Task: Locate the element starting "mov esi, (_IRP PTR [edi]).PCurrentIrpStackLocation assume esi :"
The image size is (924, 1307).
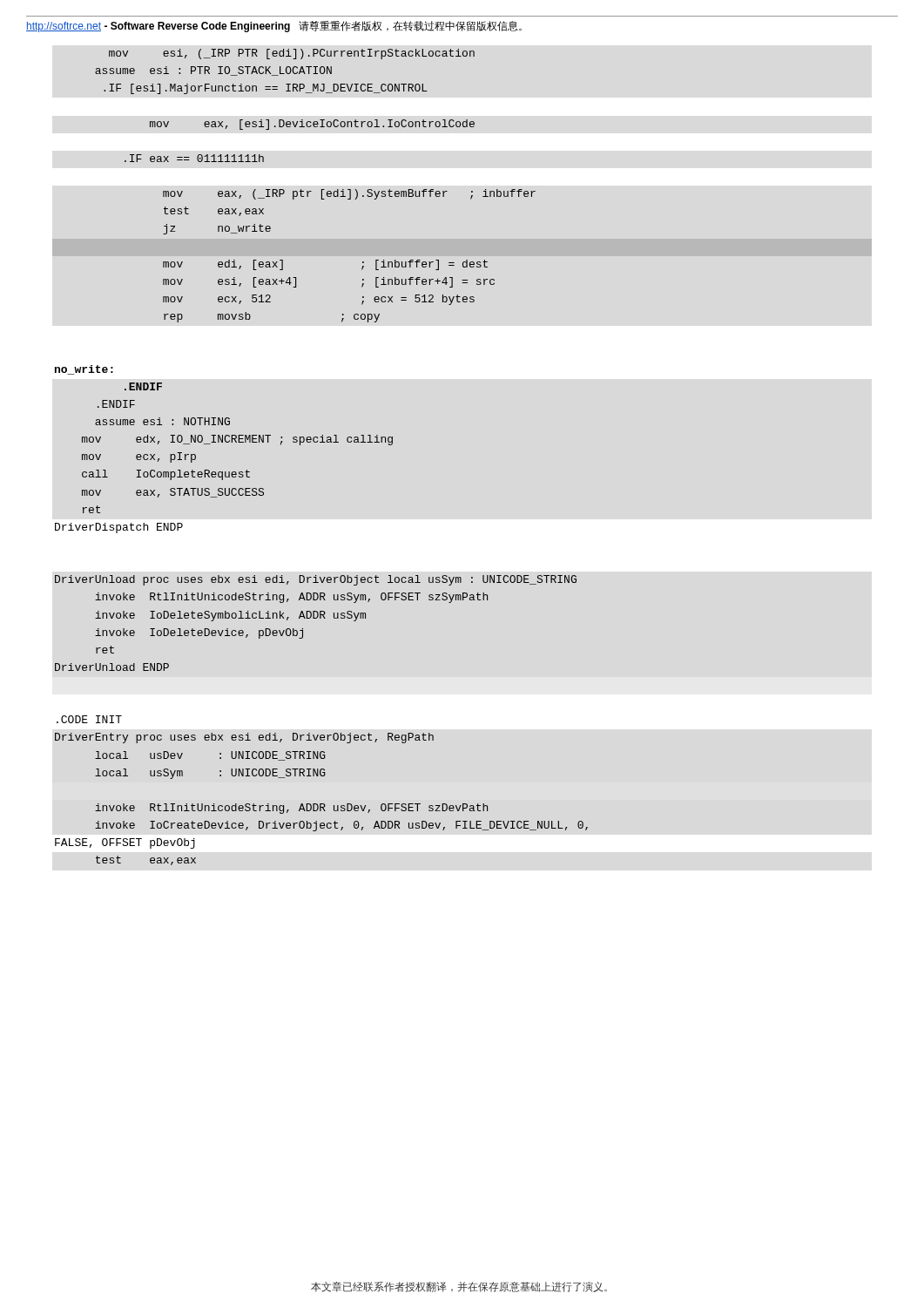Action: click(x=292, y=54)
